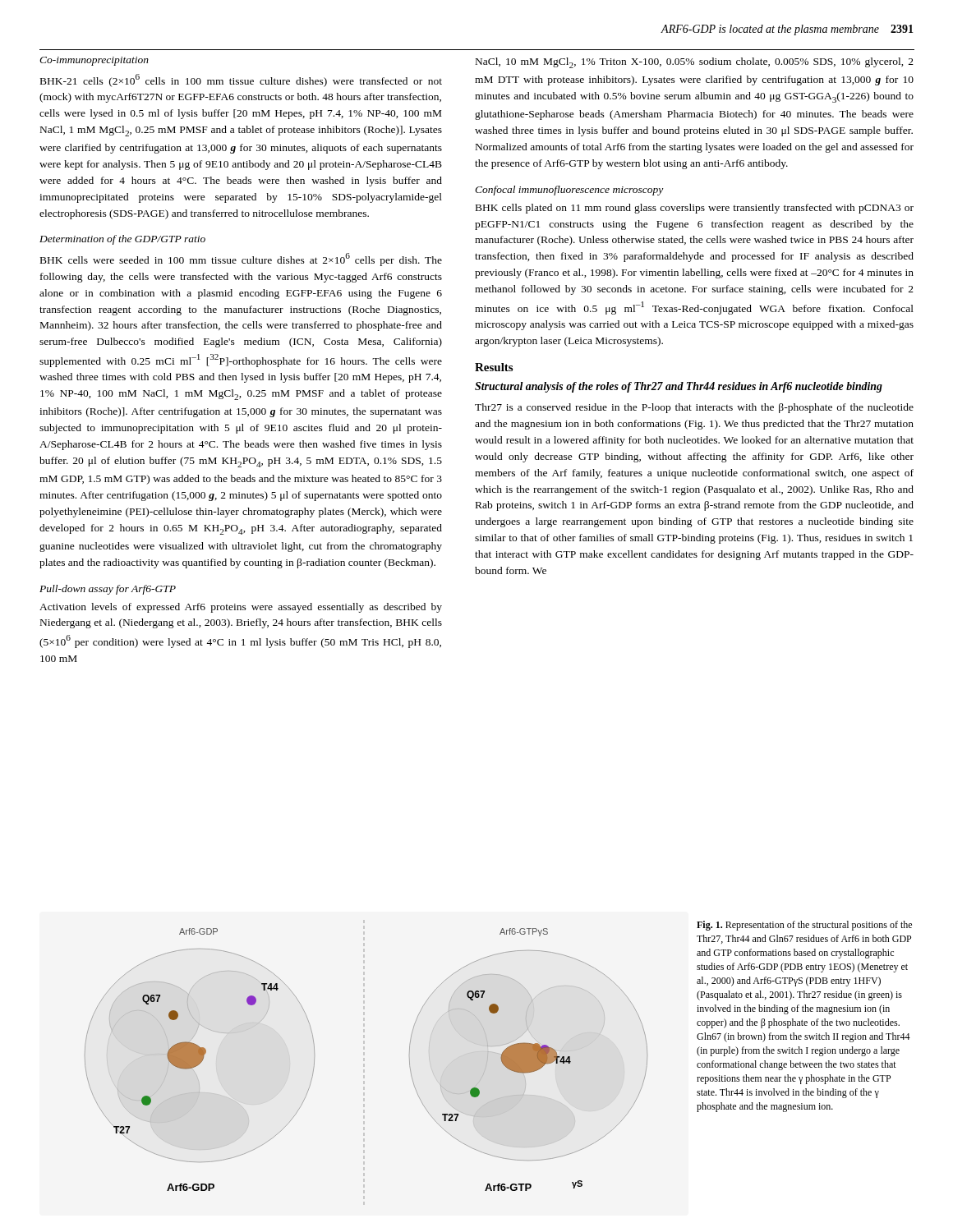
Task: Where is the section header that starts "Structural analysis of"?
Action: pyautogui.click(x=679, y=386)
